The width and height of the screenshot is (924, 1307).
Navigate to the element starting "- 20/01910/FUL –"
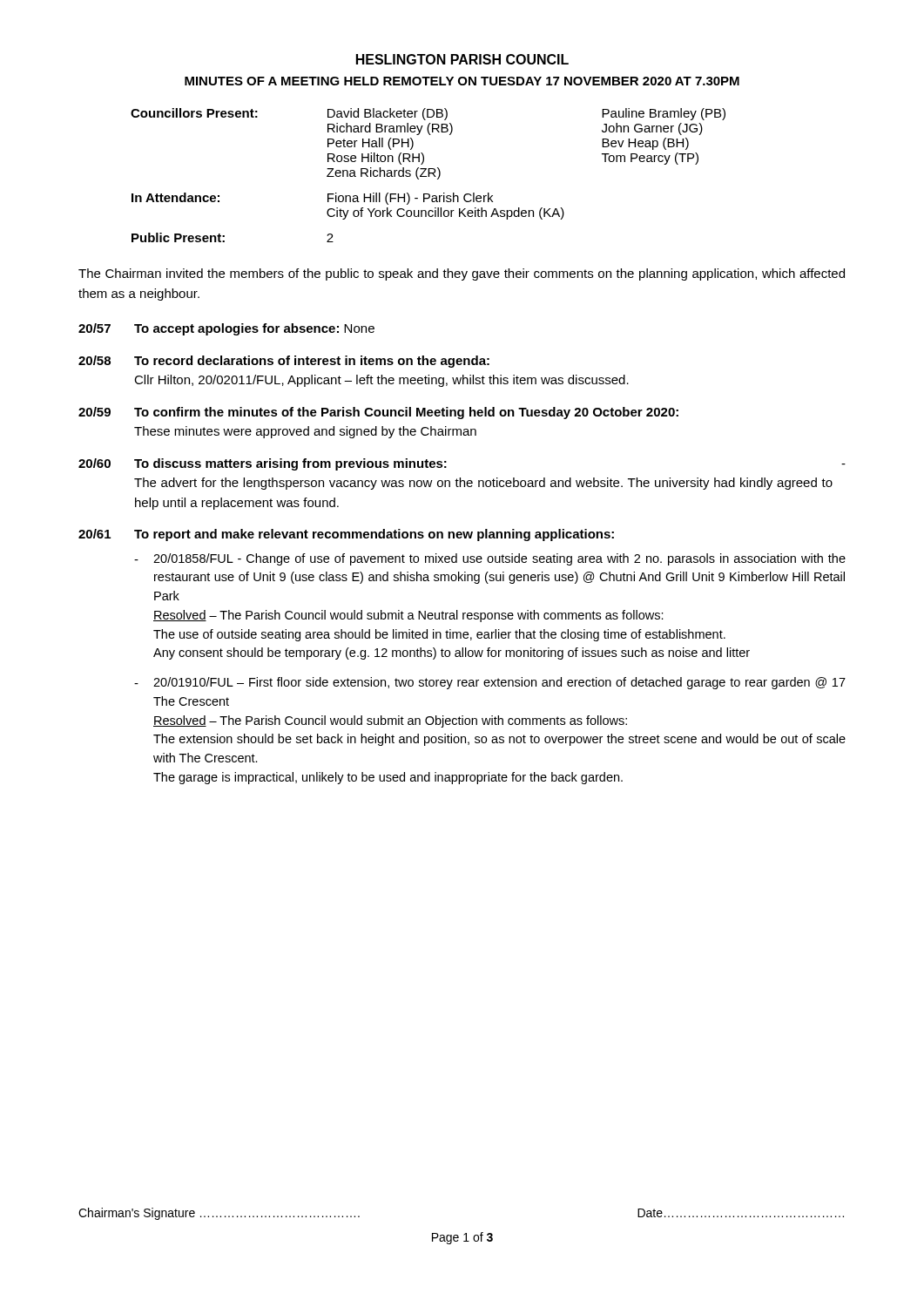[x=490, y=730]
